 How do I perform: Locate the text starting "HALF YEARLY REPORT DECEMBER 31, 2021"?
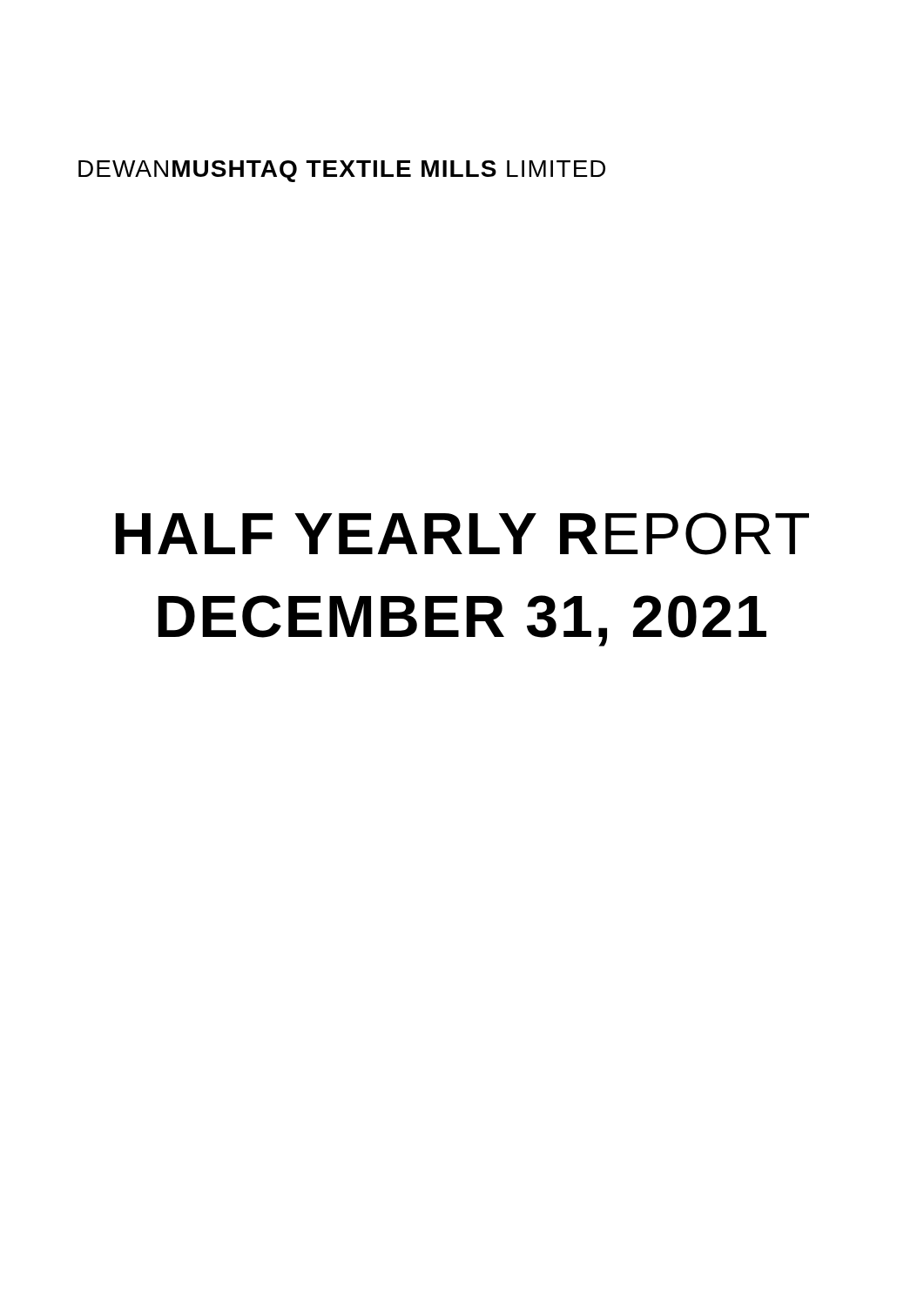pos(462,575)
